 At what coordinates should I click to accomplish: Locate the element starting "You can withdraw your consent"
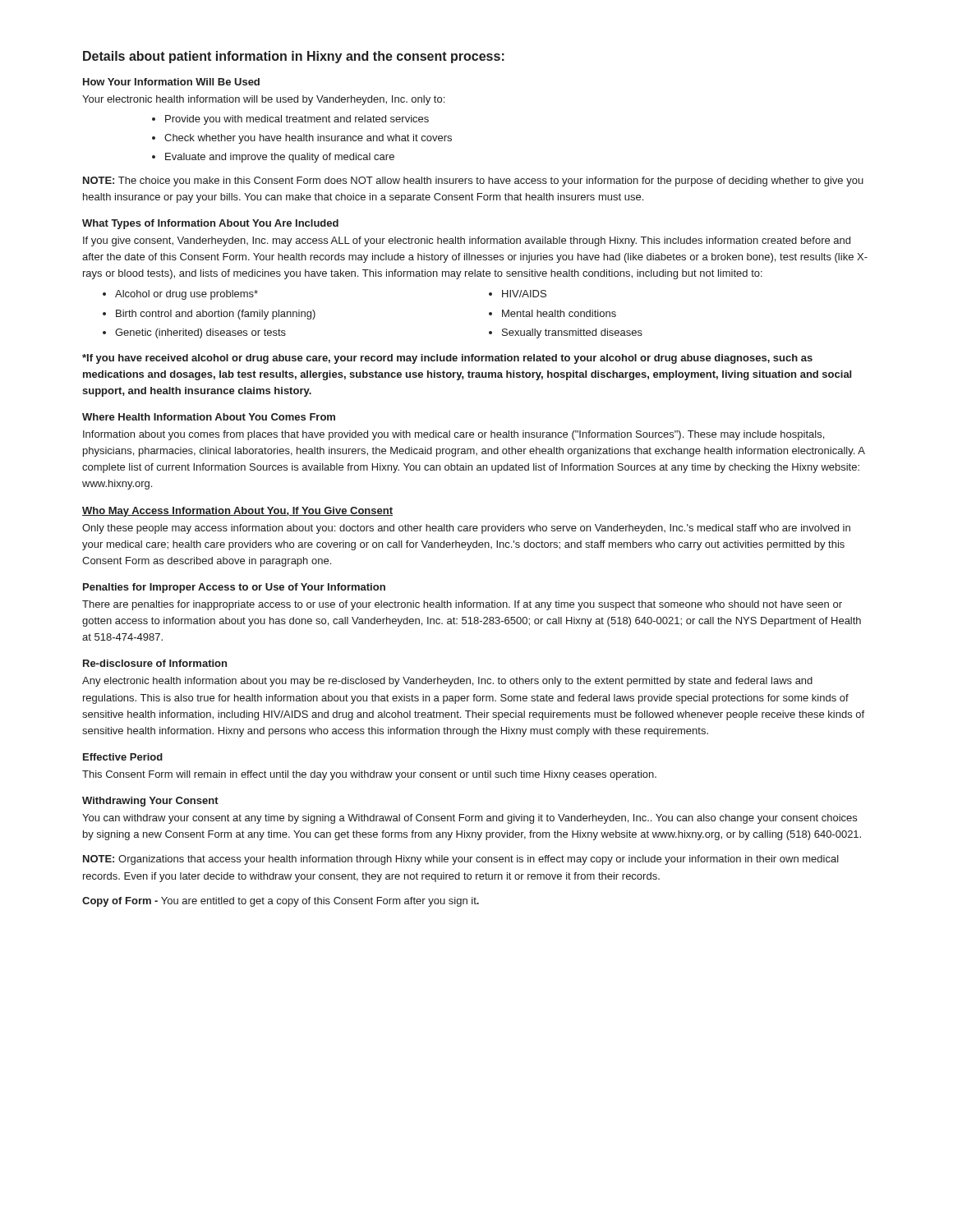(x=472, y=826)
